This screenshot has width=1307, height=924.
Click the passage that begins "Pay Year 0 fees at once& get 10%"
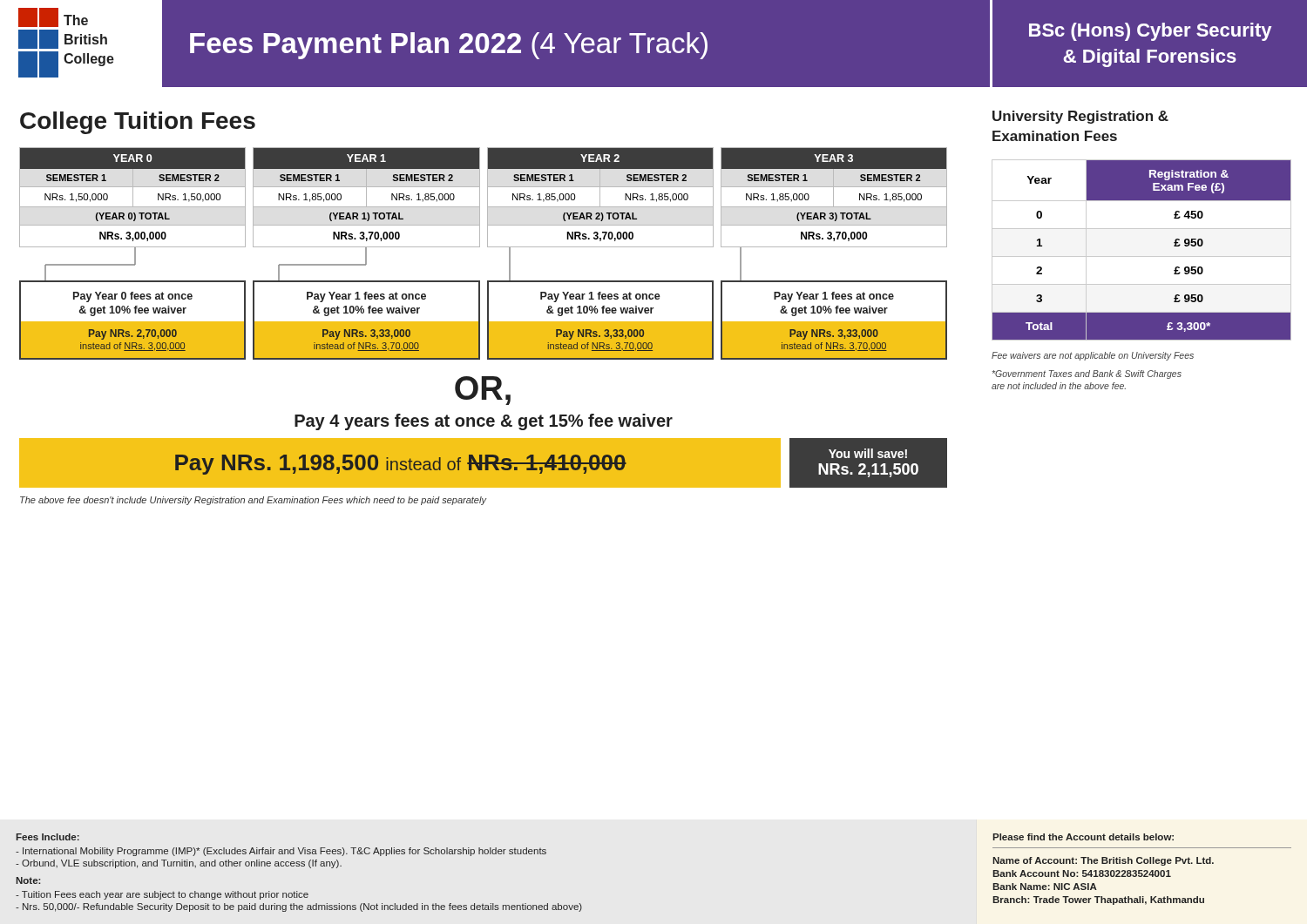pos(133,320)
